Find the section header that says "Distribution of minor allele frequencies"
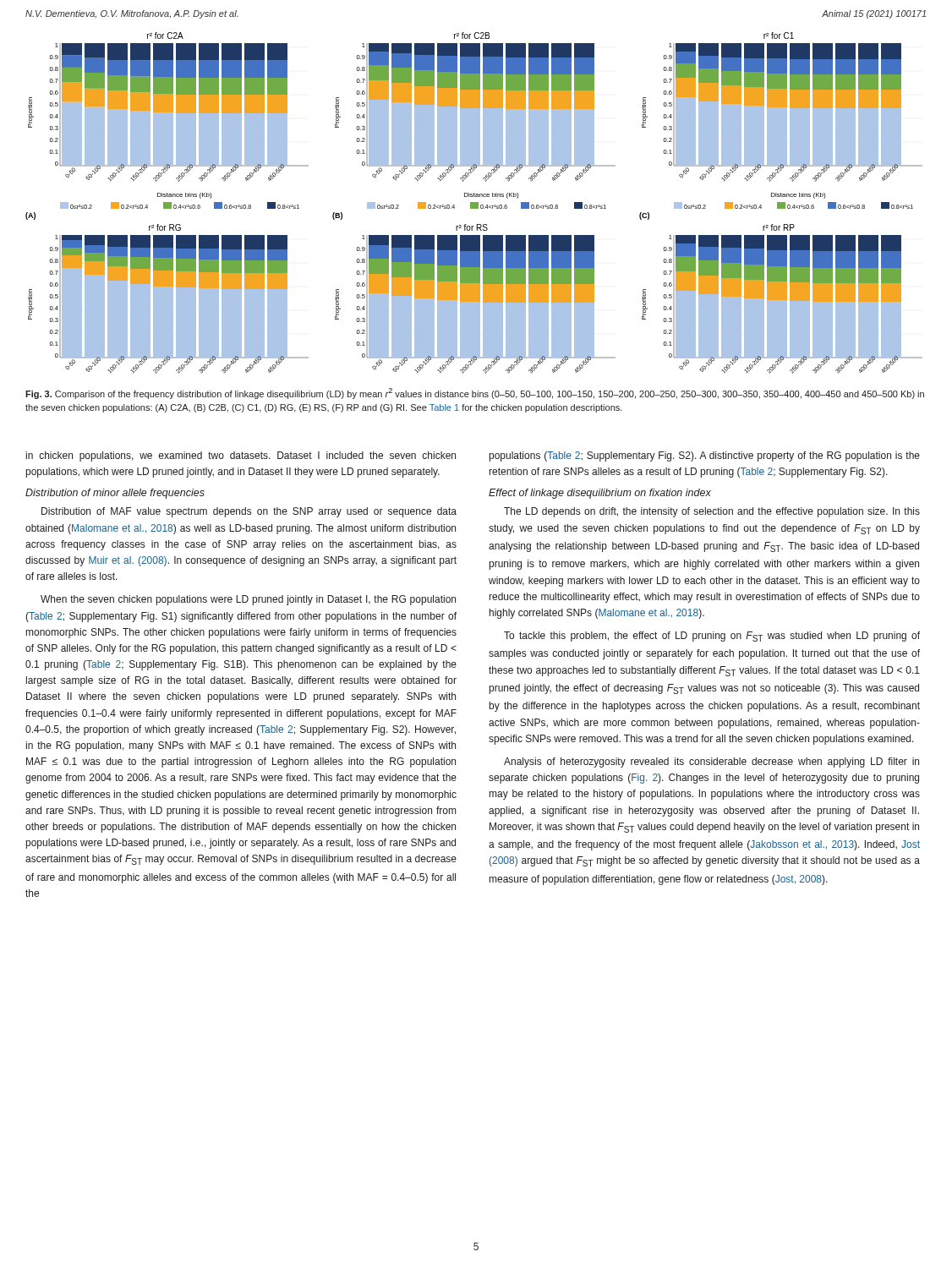This screenshot has width=952, height=1268. (x=115, y=493)
